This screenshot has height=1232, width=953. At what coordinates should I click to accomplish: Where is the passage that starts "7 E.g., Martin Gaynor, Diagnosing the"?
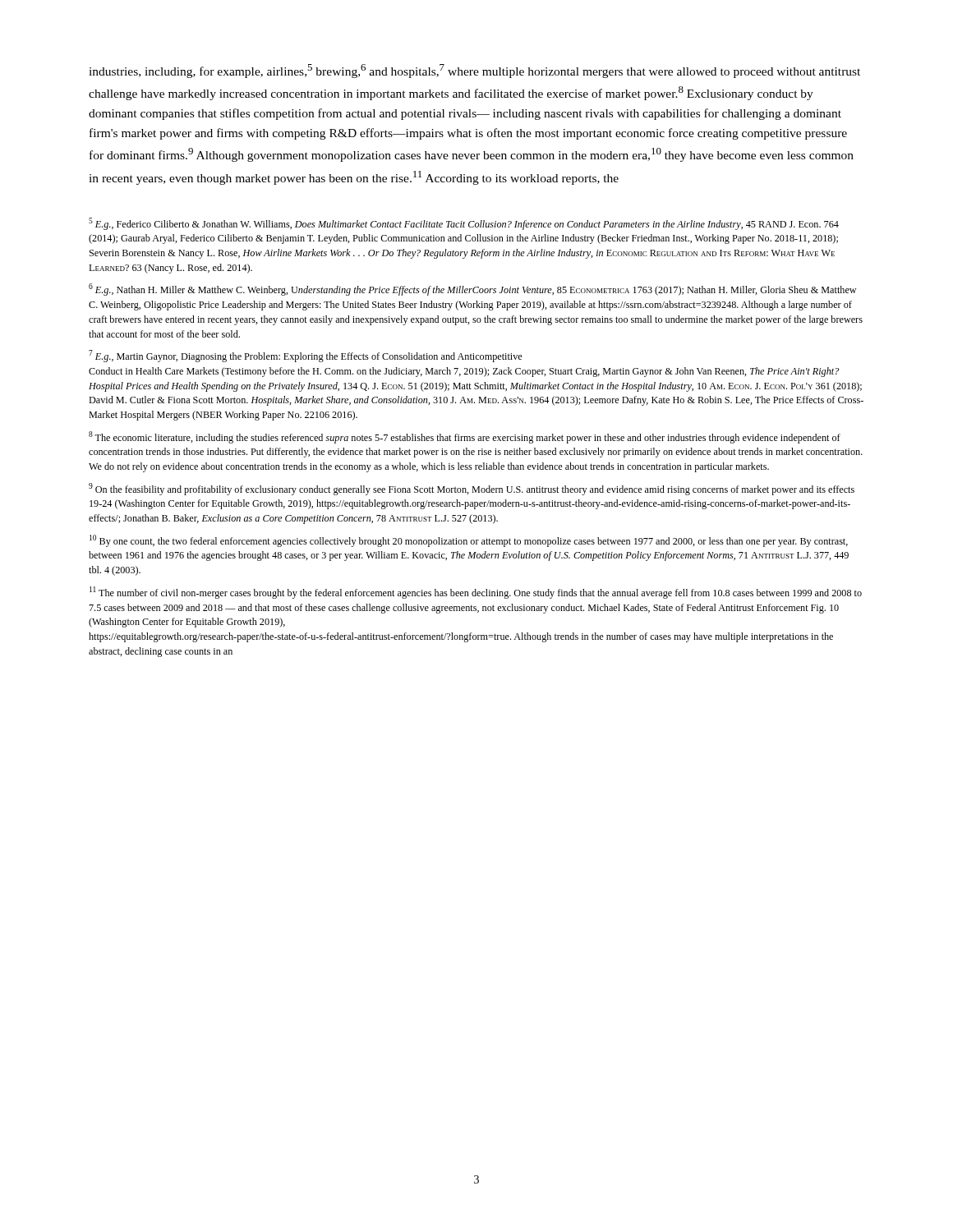[x=476, y=385]
